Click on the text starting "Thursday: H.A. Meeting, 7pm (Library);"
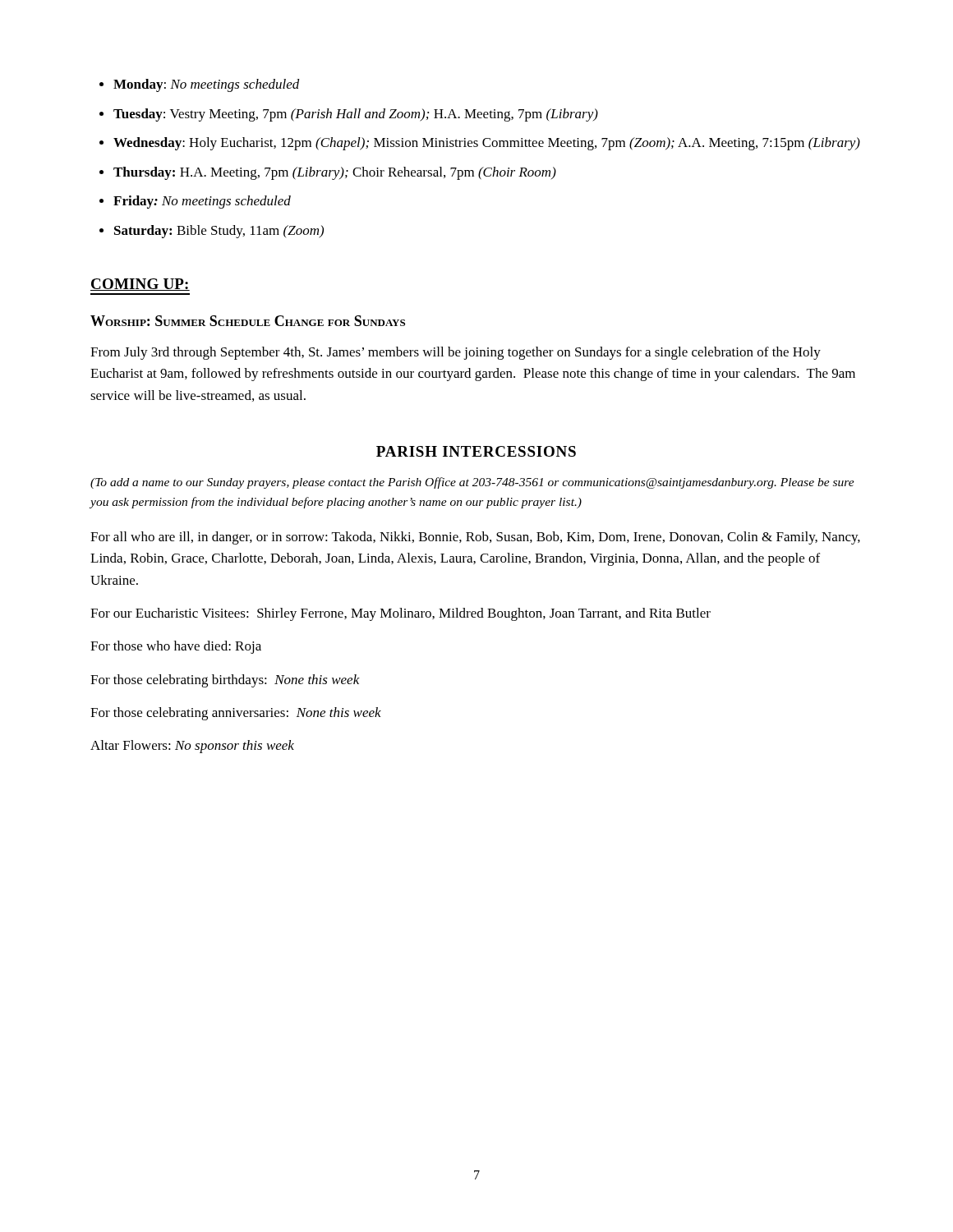The height and width of the screenshot is (1232, 953). (x=335, y=172)
